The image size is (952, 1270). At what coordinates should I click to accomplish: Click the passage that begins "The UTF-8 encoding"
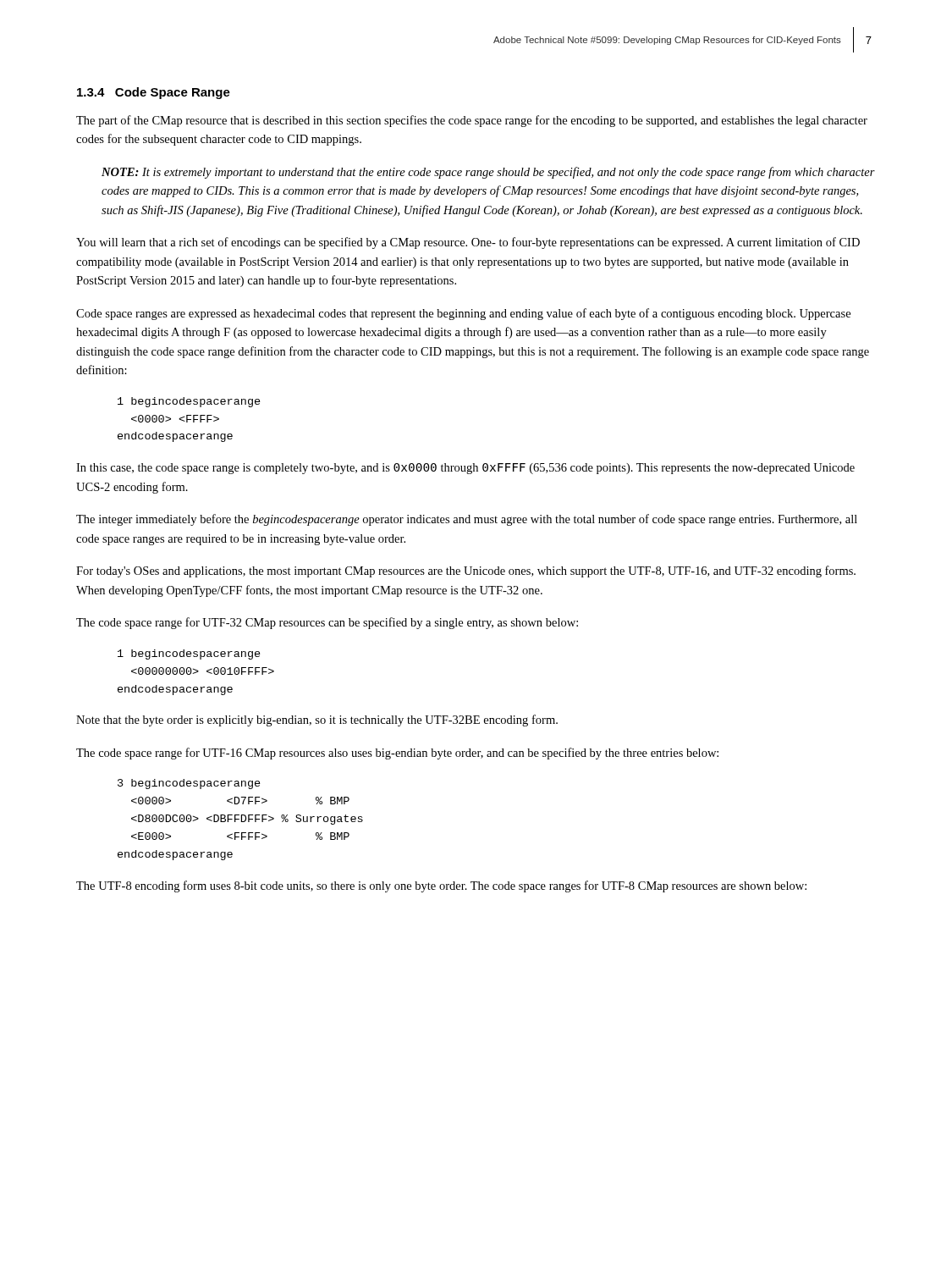[x=442, y=886]
